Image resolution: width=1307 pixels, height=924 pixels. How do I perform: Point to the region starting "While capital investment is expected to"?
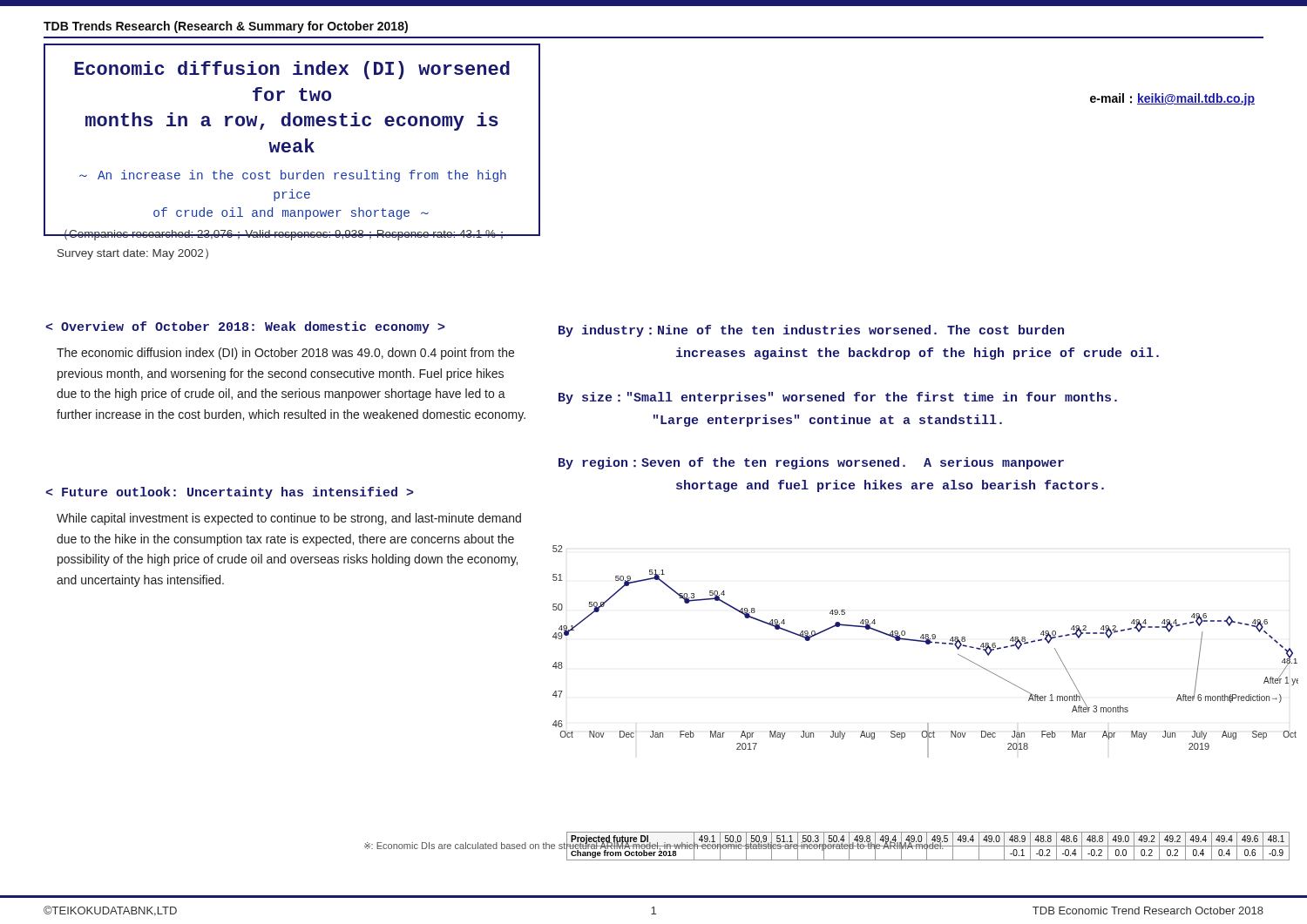289,549
